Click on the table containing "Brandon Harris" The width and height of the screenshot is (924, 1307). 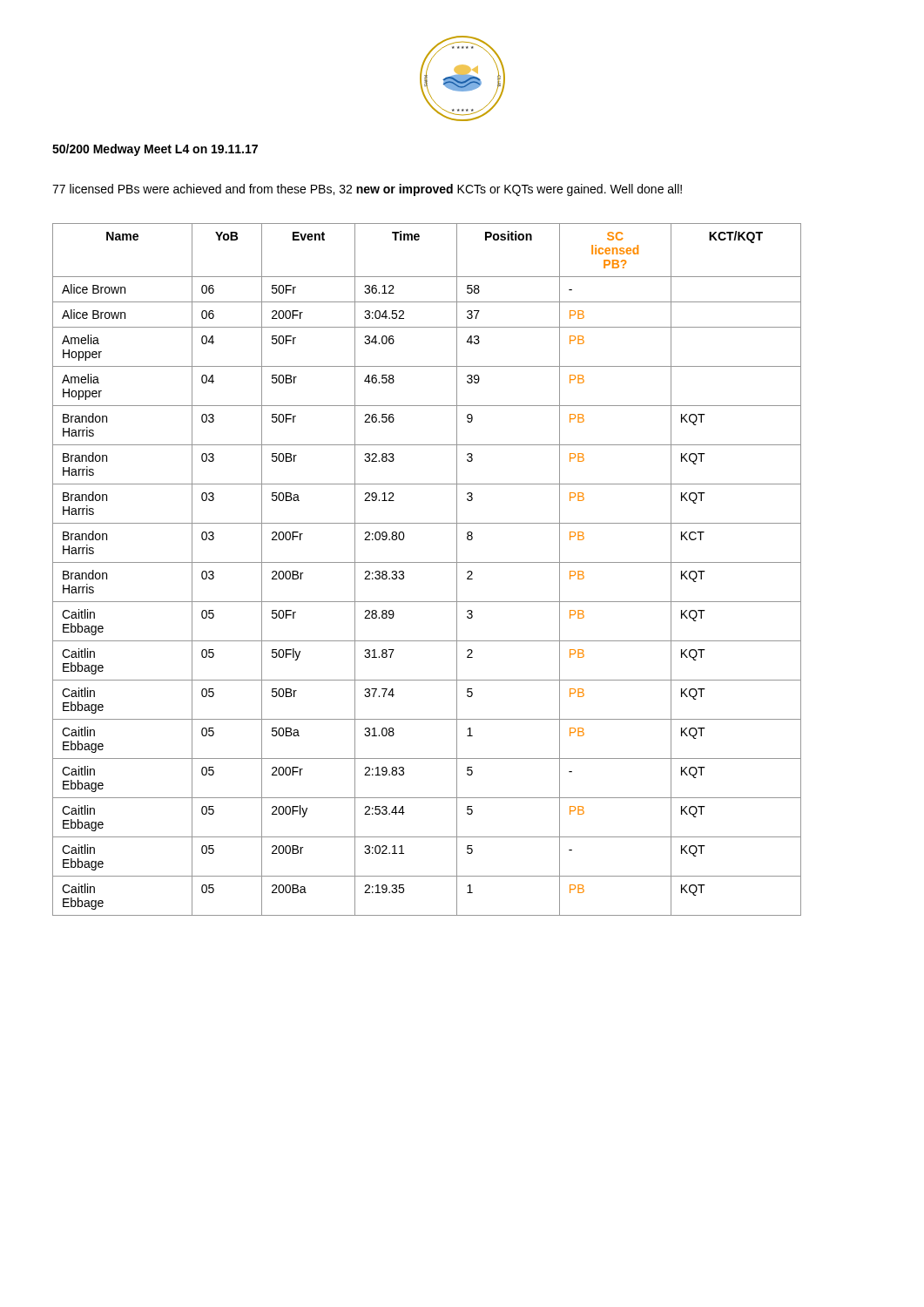[462, 565]
